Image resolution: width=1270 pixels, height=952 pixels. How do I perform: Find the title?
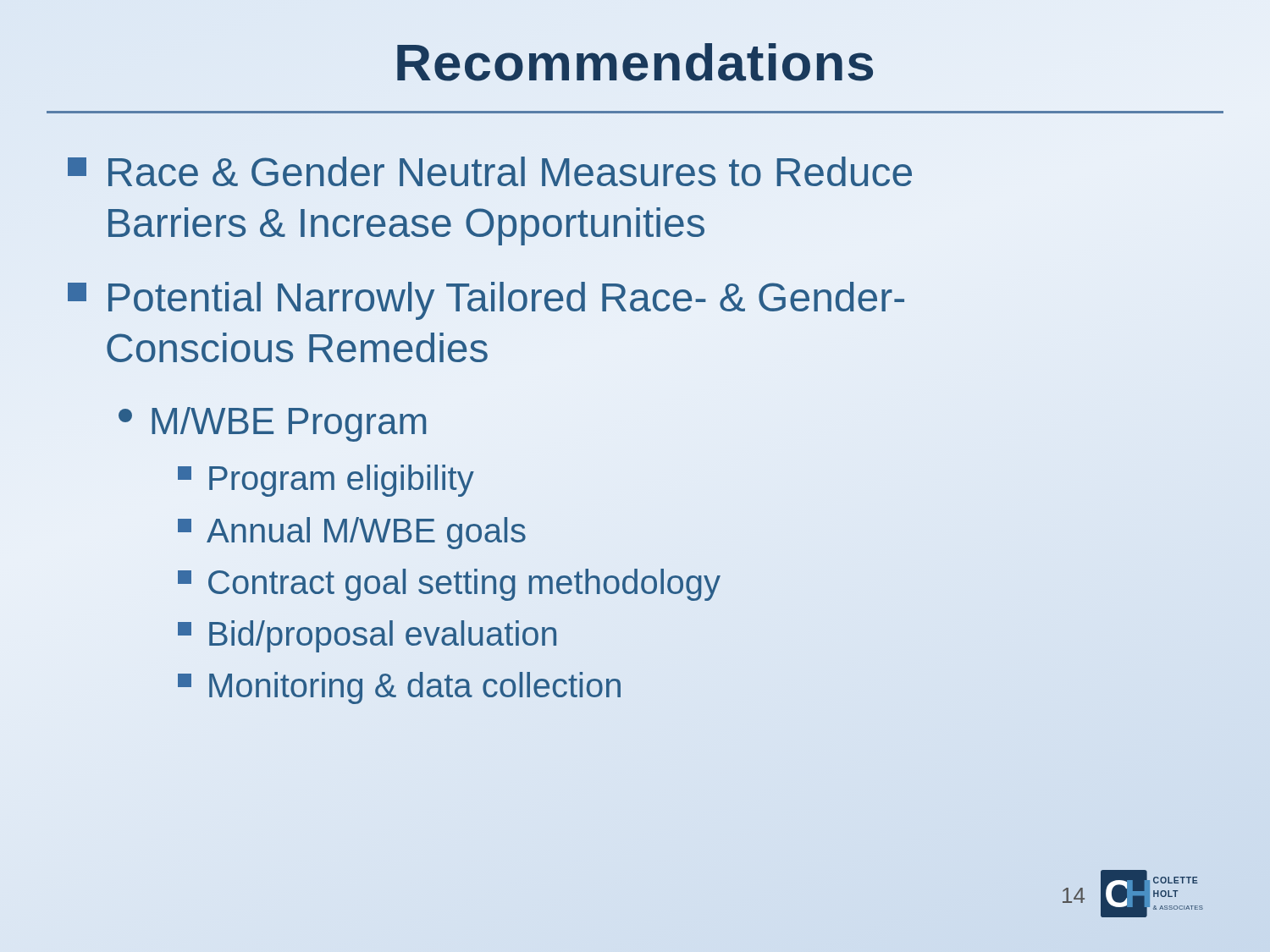click(635, 62)
